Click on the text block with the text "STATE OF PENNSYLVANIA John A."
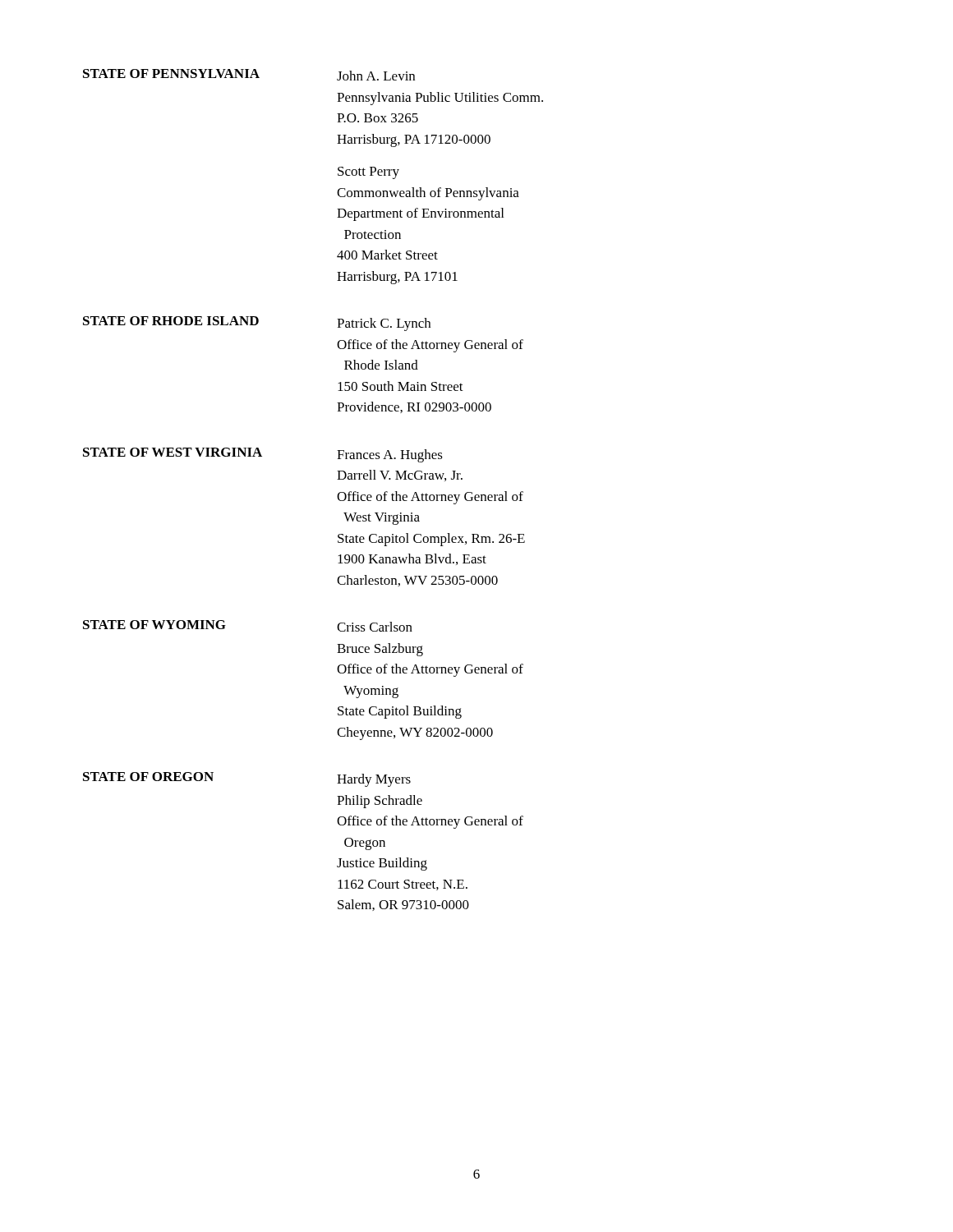The width and height of the screenshot is (953, 1232). pos(249,75)
